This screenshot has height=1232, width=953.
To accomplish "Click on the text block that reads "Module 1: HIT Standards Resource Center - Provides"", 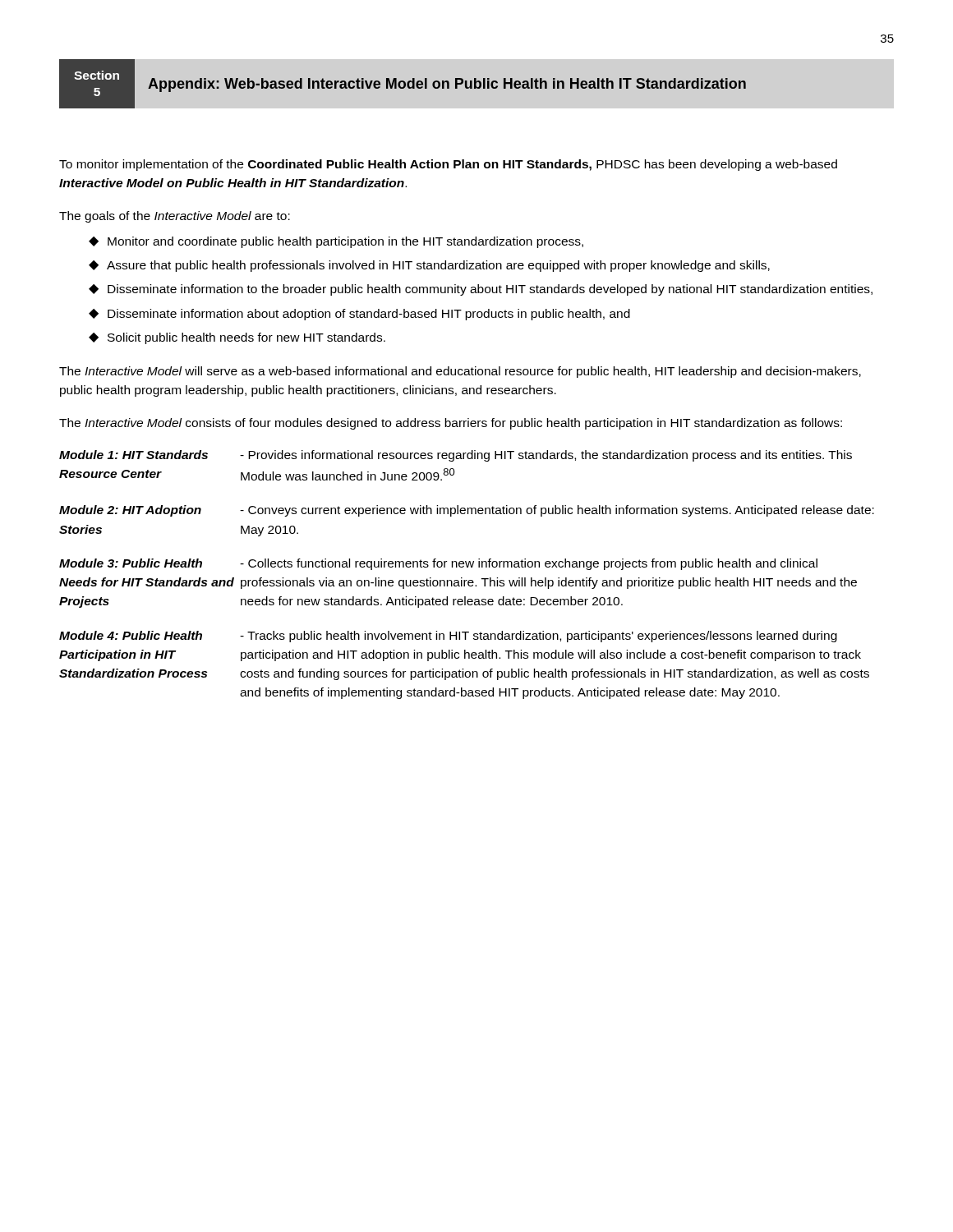I will [476, 465].
